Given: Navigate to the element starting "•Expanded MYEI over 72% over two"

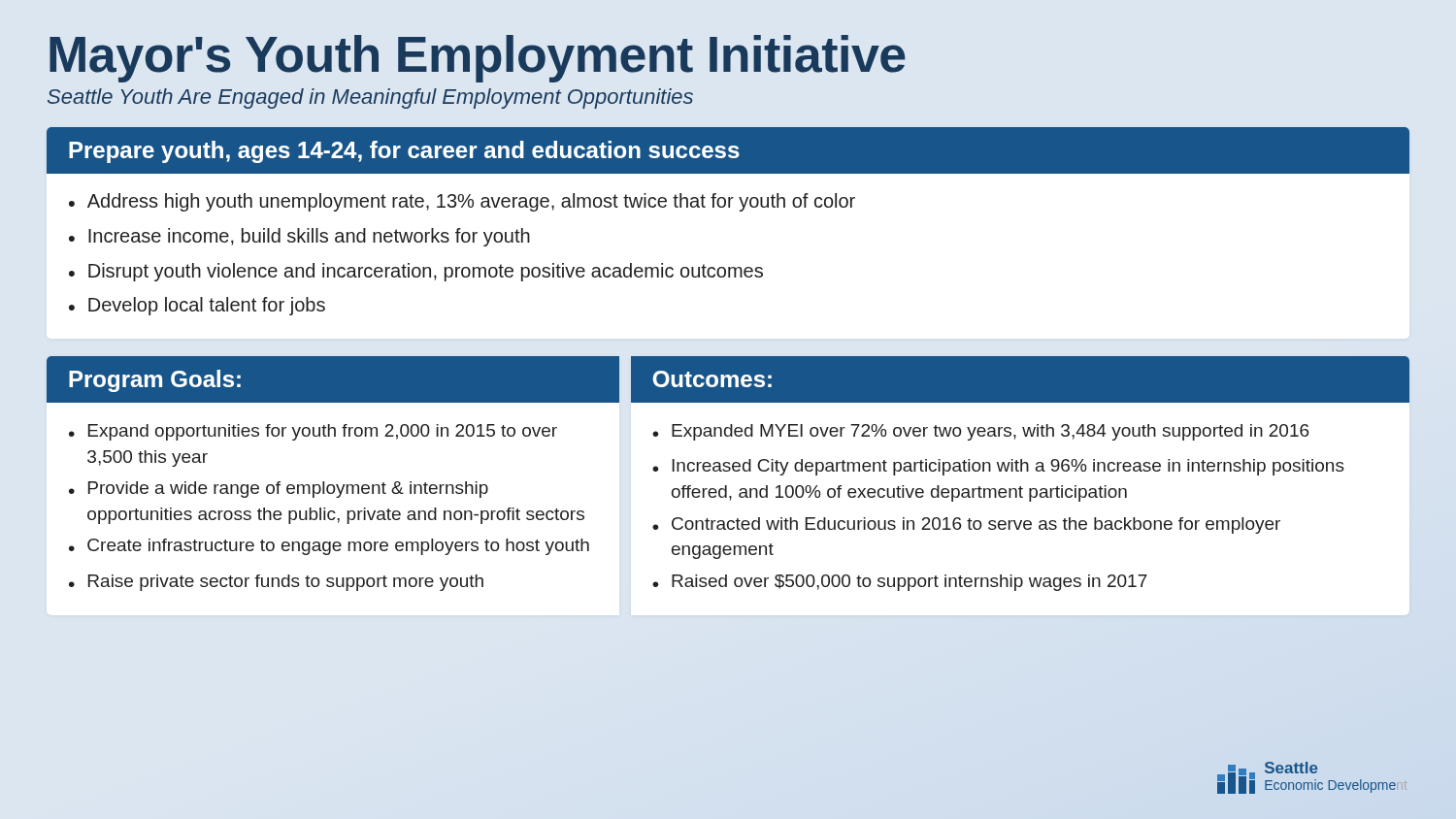Looking at the screenshot, I should tap(981, 433).
